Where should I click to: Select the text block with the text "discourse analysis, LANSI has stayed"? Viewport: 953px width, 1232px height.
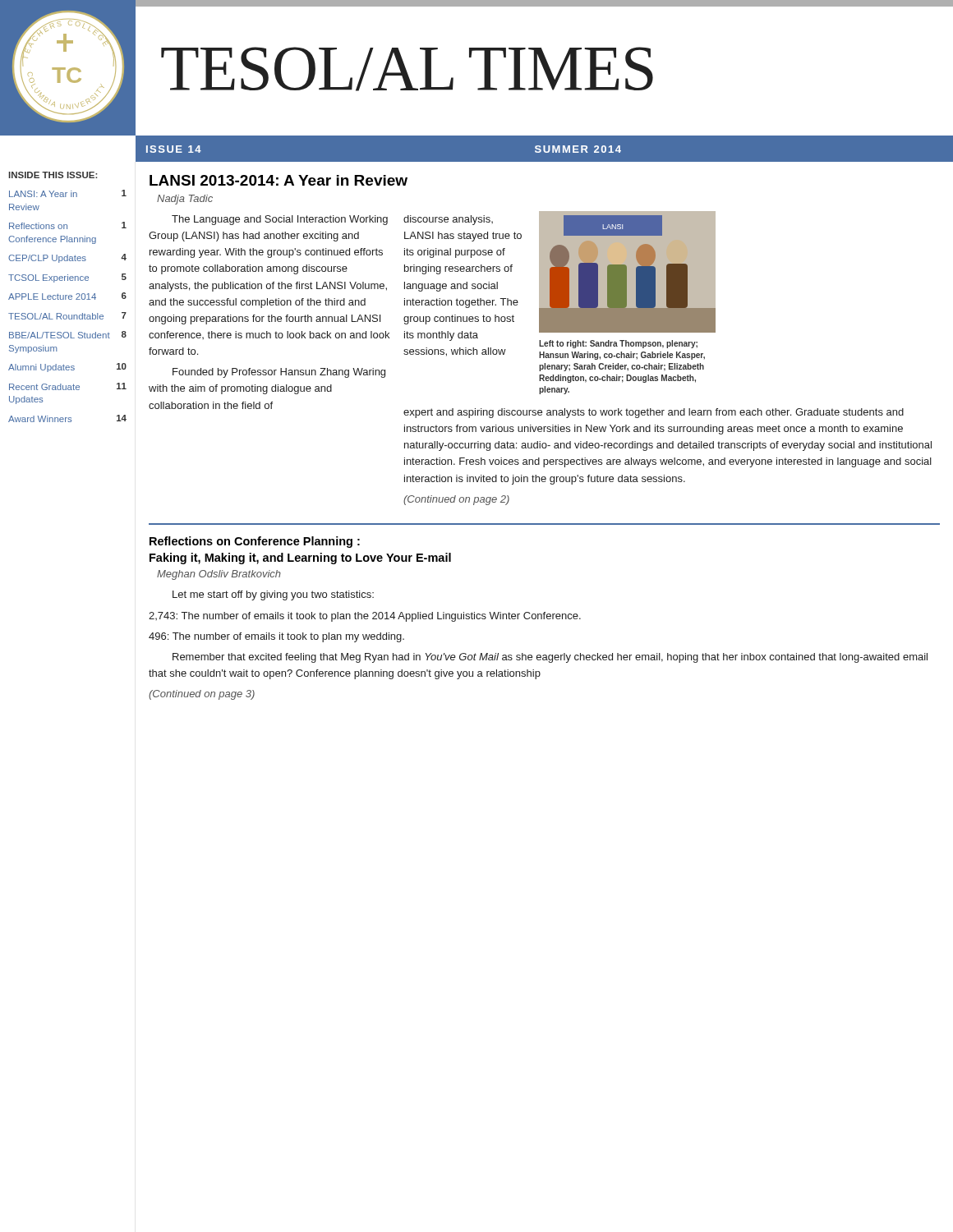click(x=464, y=286)
